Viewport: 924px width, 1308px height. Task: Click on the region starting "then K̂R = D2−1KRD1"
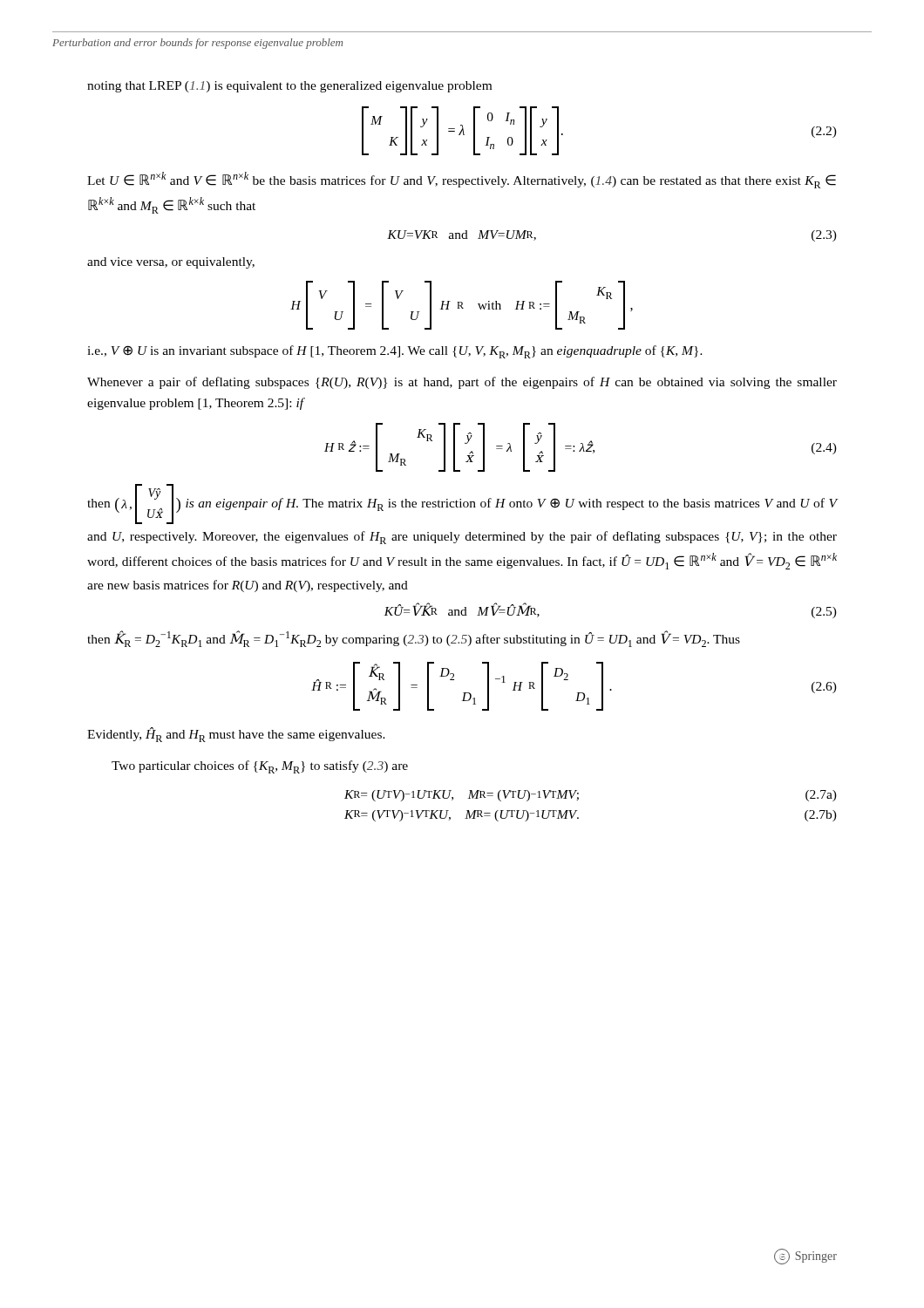(414, 640)
